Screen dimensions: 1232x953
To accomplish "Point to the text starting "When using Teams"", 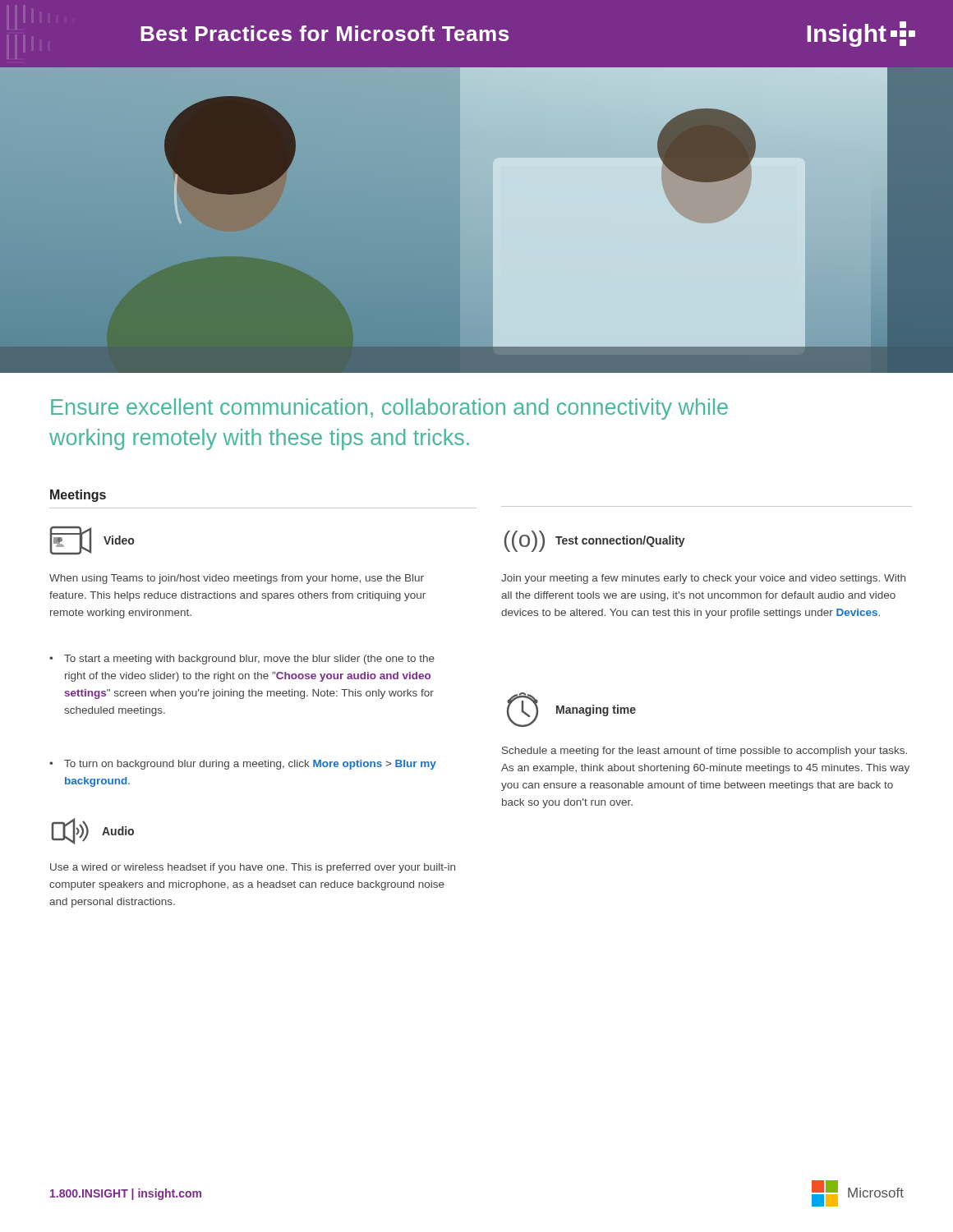I will coord(238,595).
